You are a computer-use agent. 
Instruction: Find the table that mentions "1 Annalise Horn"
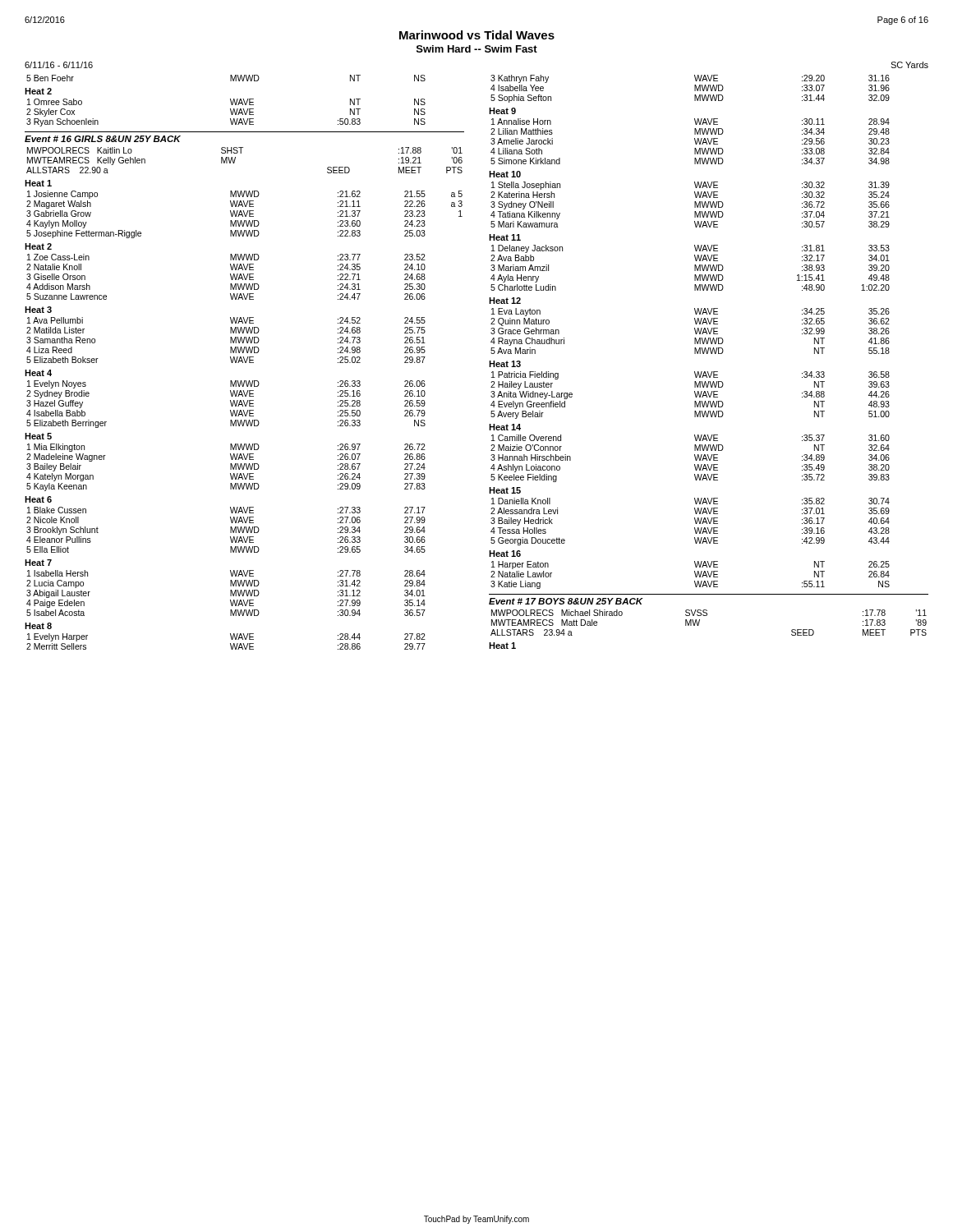pyautogui.click(x=709, y=378)
